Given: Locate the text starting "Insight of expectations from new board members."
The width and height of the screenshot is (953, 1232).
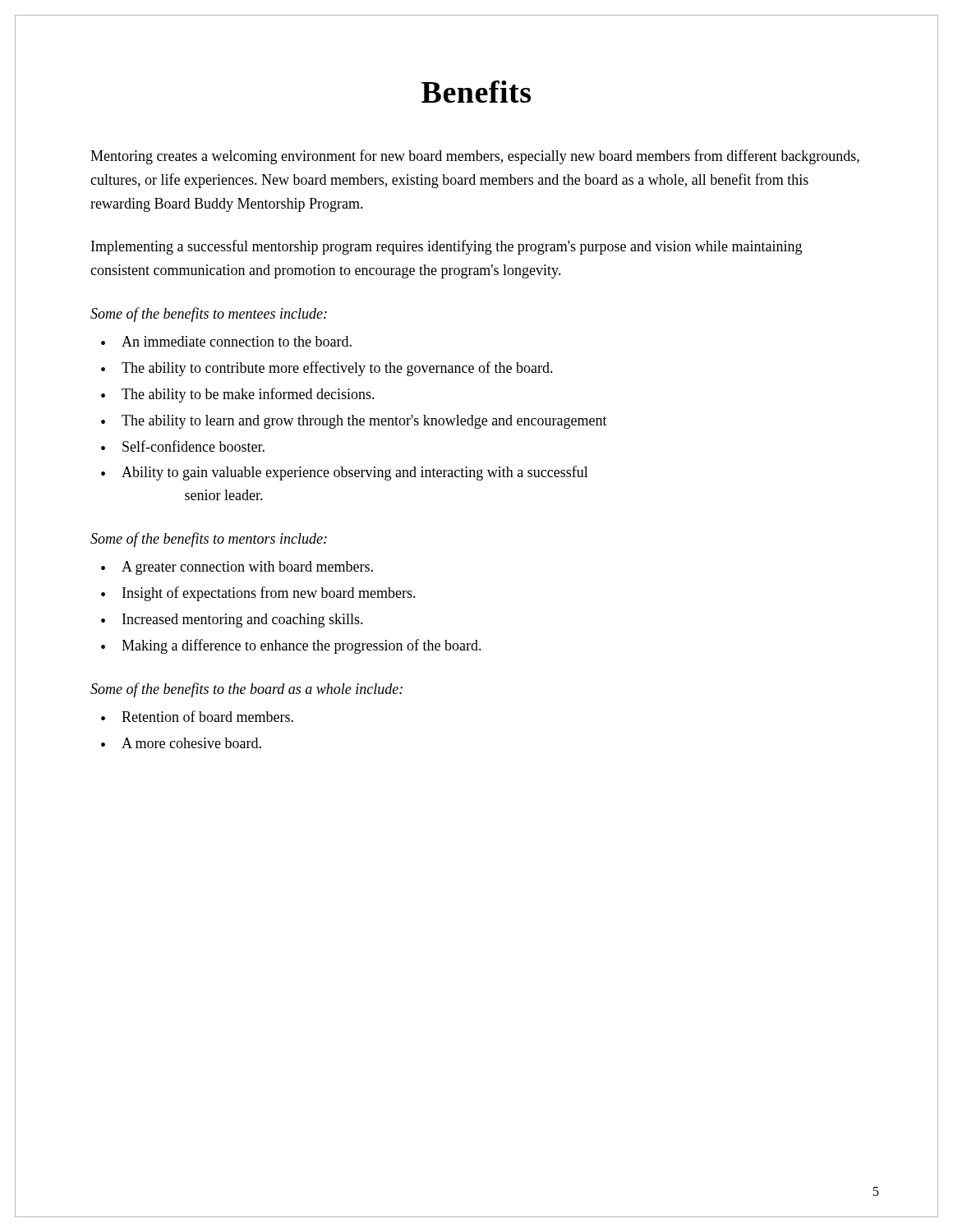Looking at the screenshot, I should (x=269, y=593).
